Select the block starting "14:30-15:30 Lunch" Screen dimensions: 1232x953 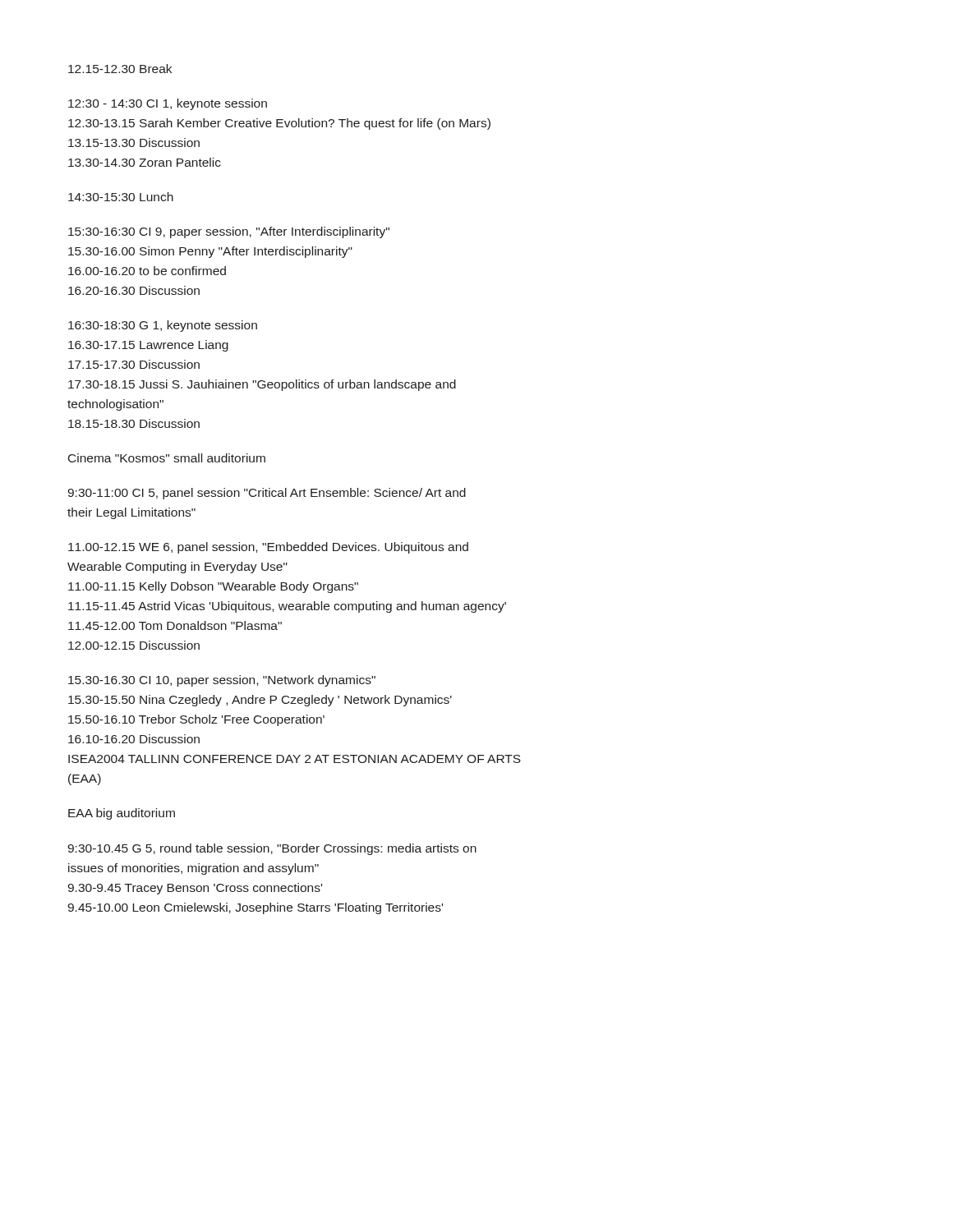120,197
